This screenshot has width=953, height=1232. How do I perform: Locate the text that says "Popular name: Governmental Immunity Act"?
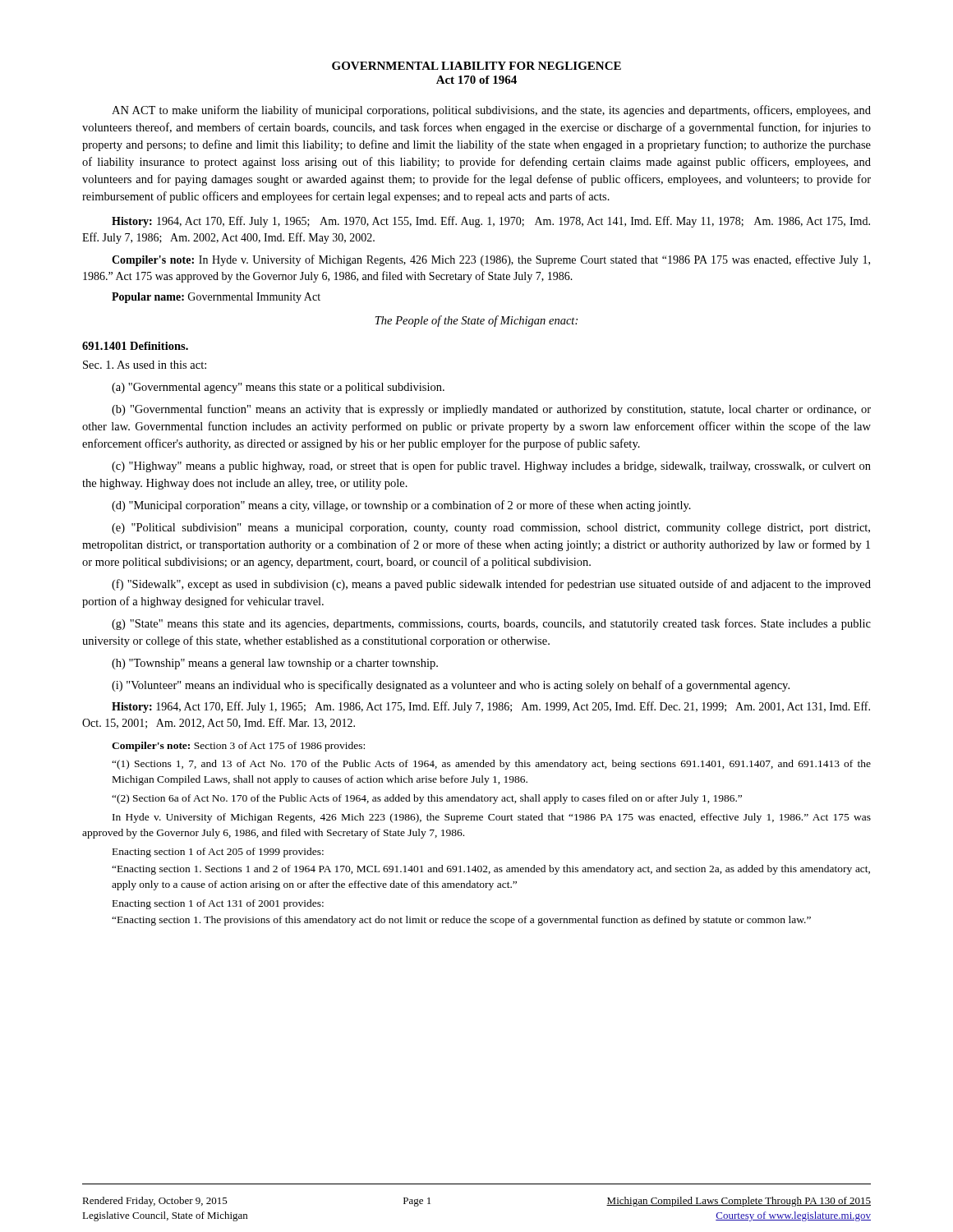(x=216, y=297)
